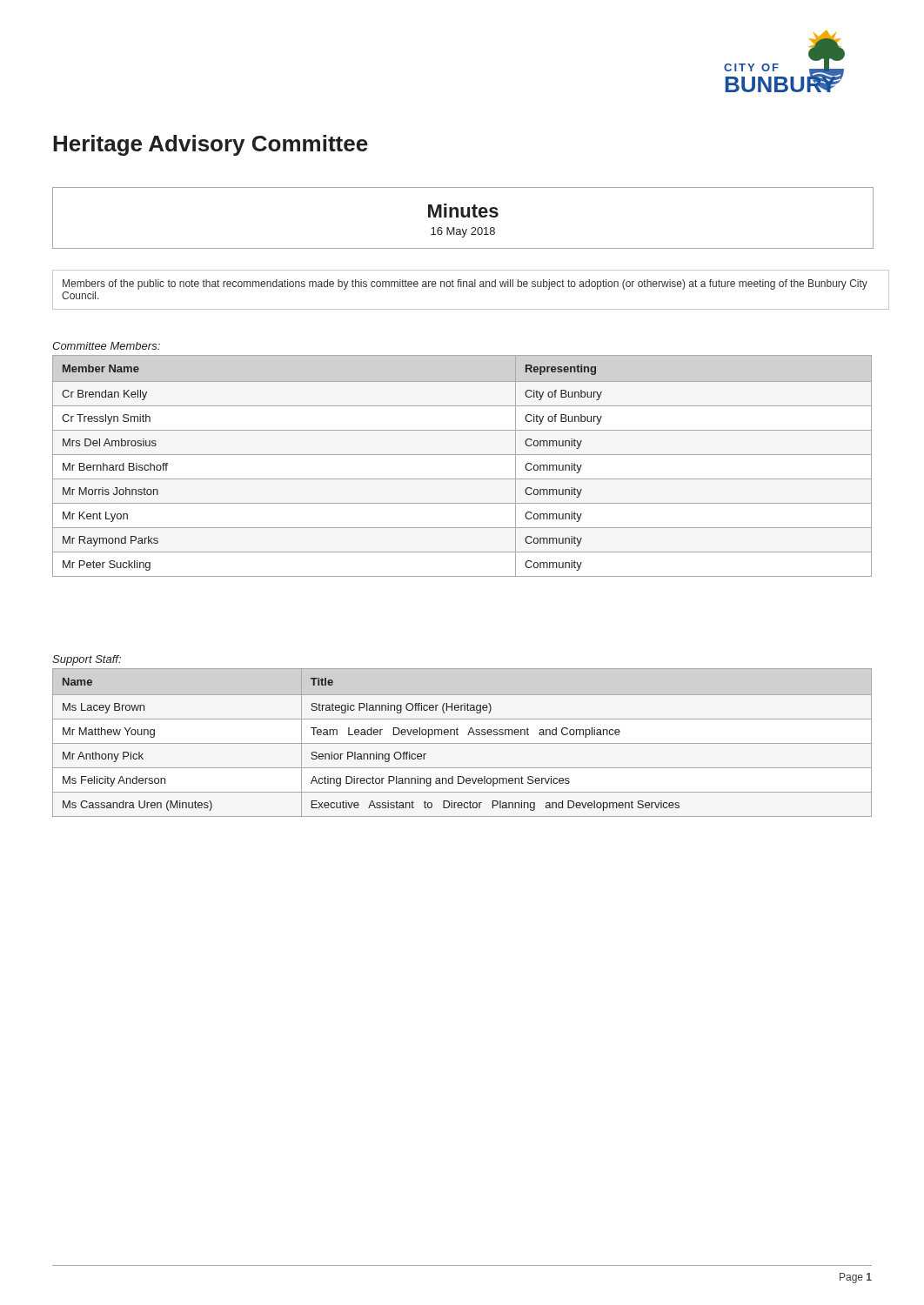Point to "Support Staff:"
The width and height of the screenshot is (924, 1305).
(87, 659)
